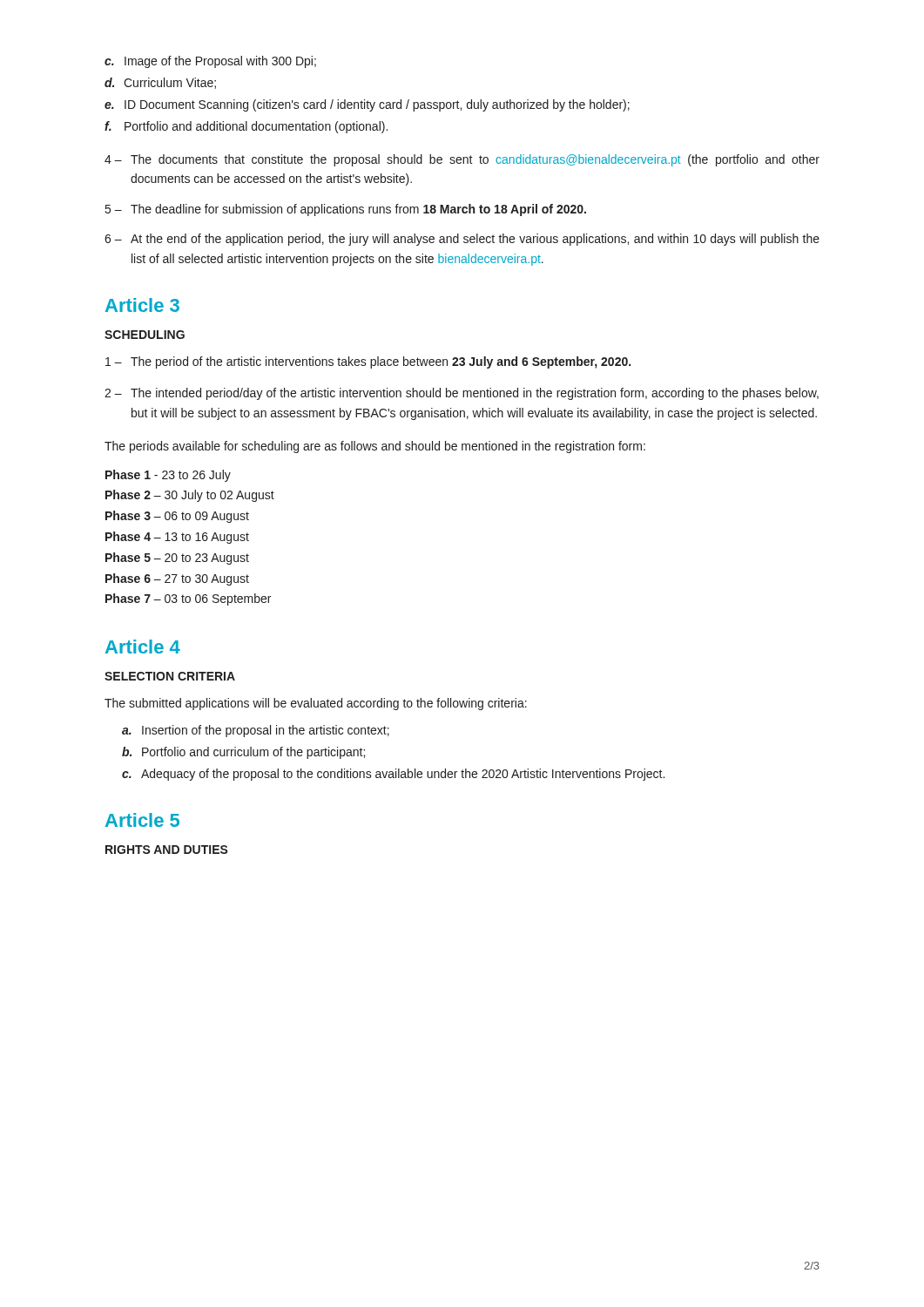The image size is (924, 1307).
Task: Locate the text block starting "Phase 4 – 13 to 16 August"
Action: [177, 537]
